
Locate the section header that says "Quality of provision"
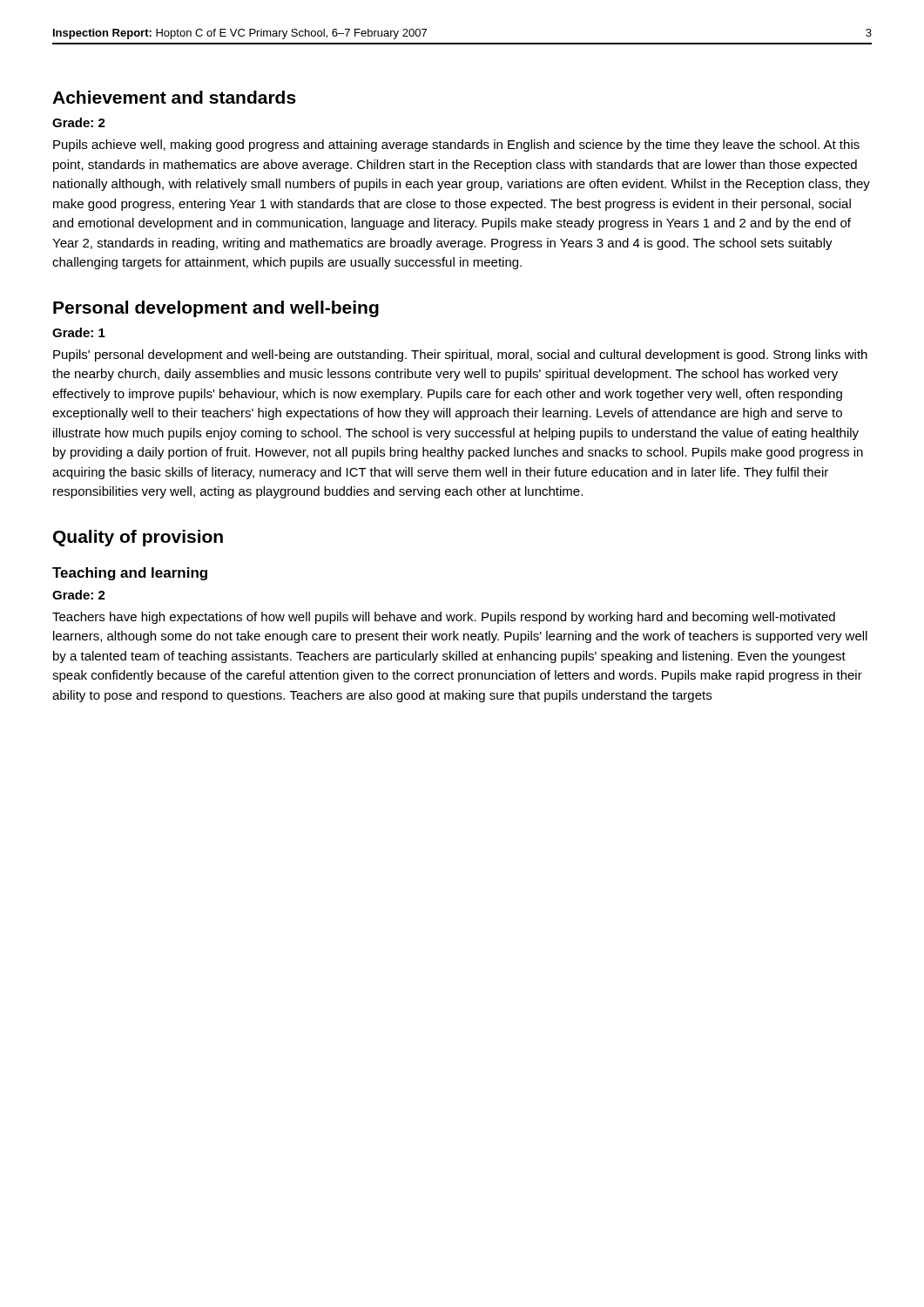click(x=138, y=536)
